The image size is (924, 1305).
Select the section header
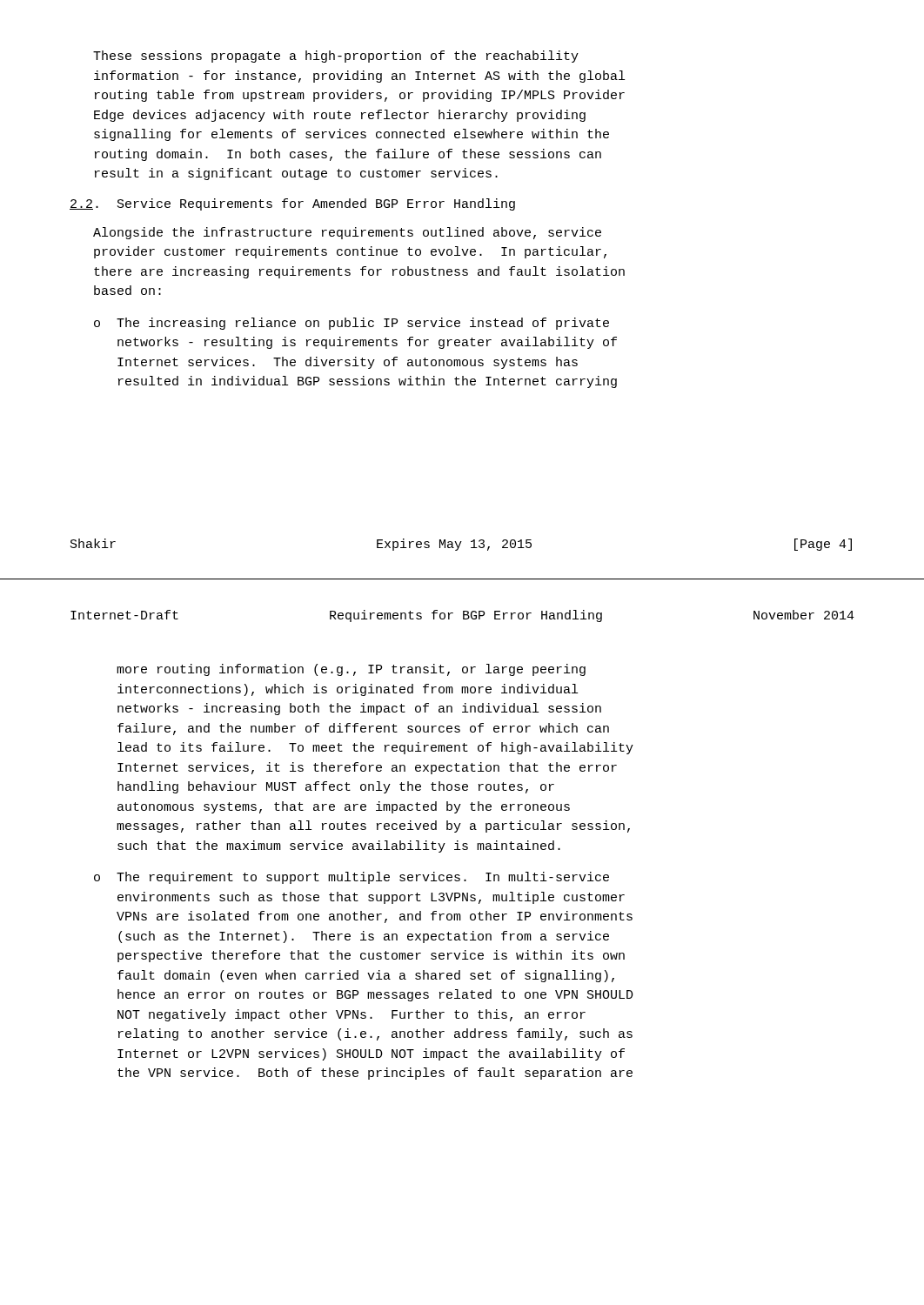coord(293,204)
